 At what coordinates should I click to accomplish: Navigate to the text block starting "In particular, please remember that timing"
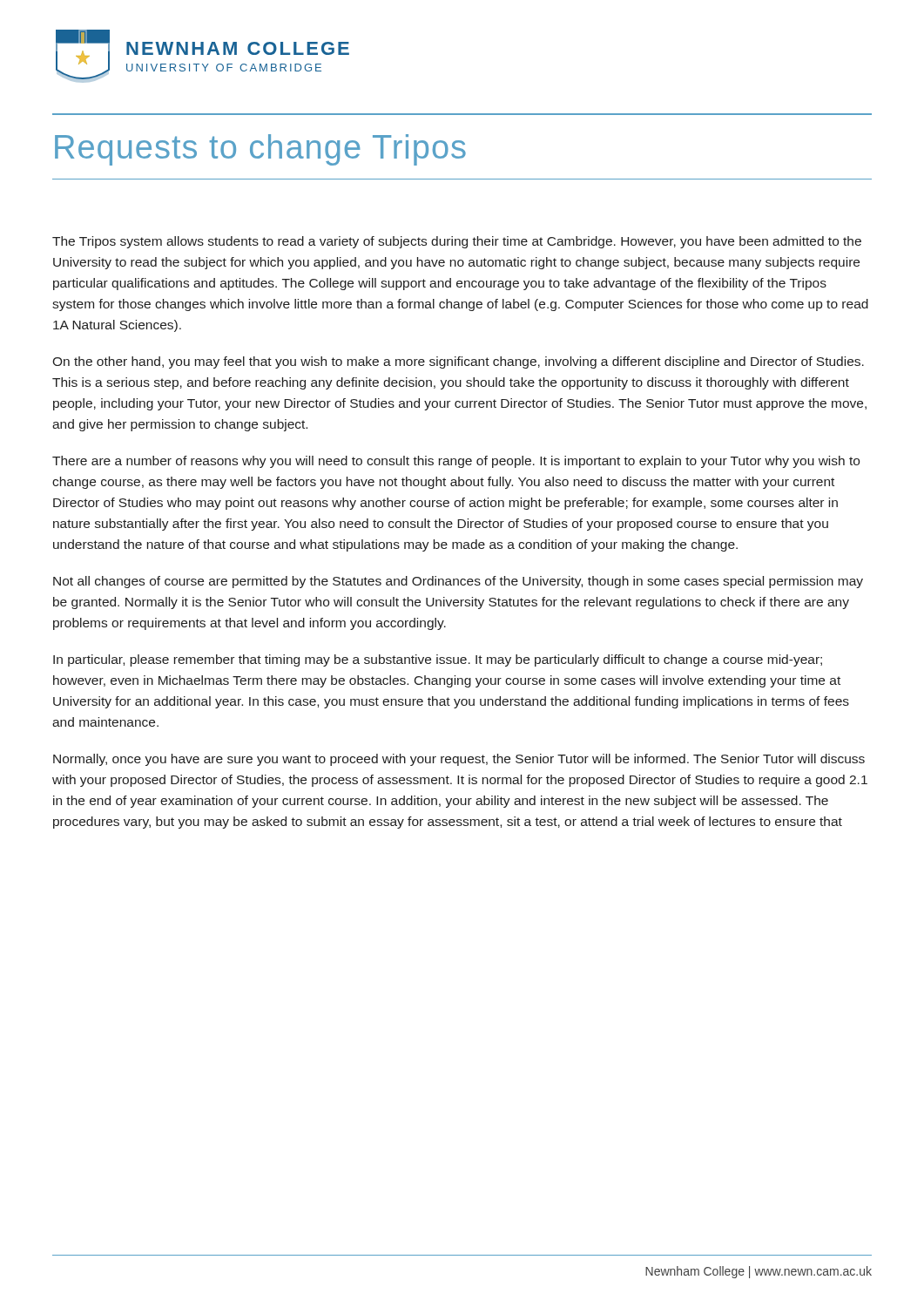pyautogui.click(x=462, y=691)
